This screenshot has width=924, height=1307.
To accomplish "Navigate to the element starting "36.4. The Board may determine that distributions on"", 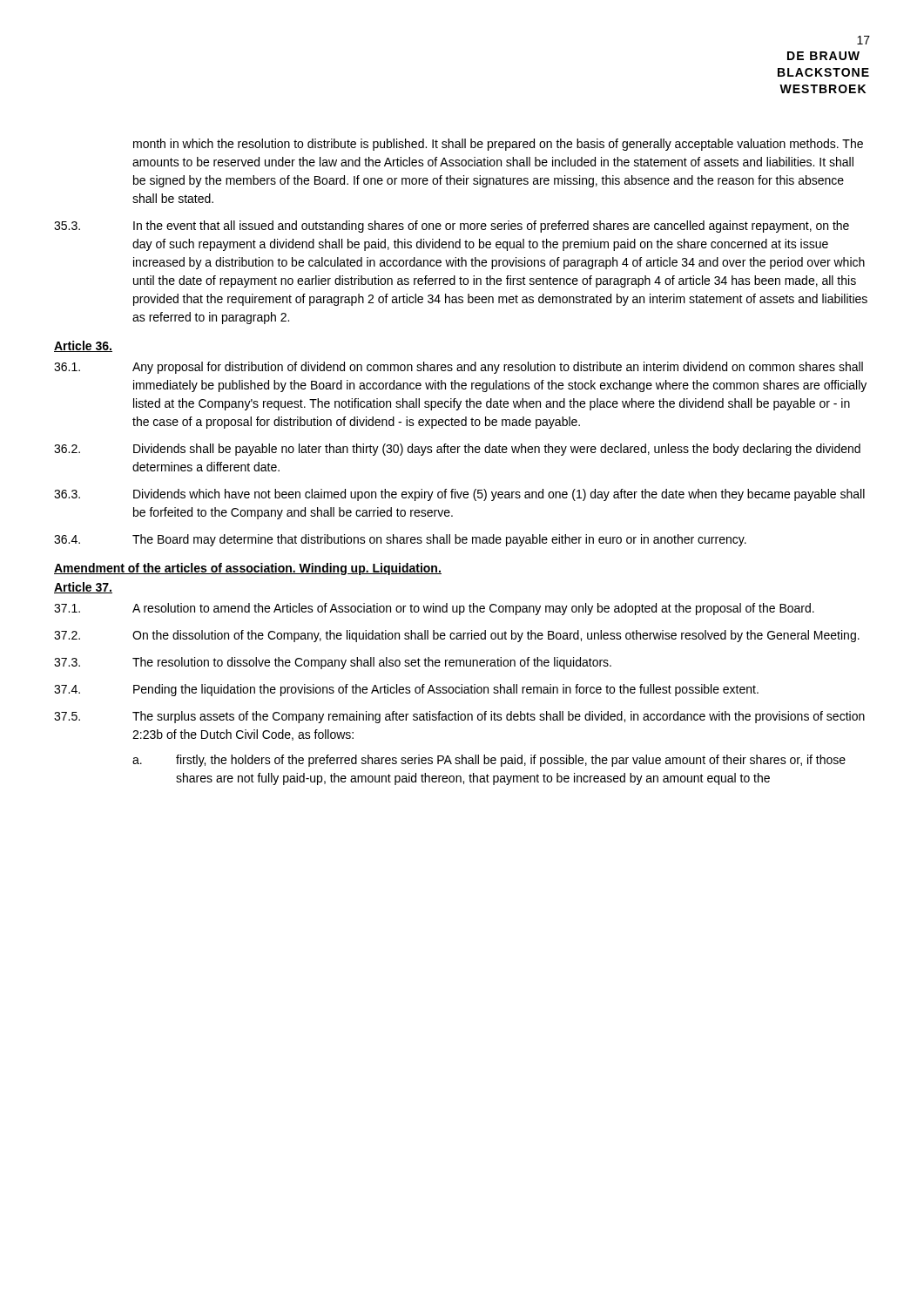I will (462, 540).
